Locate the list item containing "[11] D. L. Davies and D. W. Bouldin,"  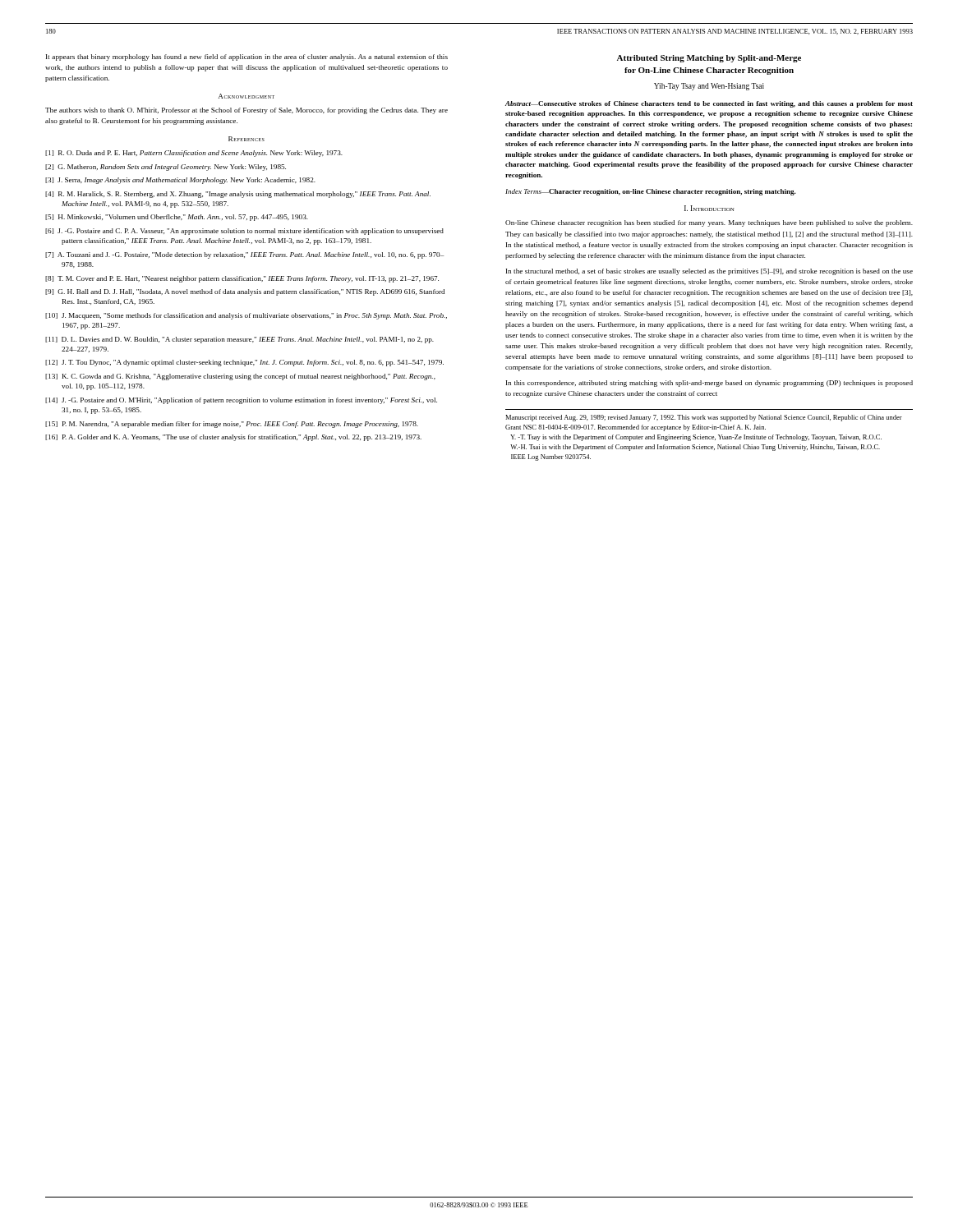(240, 344)
